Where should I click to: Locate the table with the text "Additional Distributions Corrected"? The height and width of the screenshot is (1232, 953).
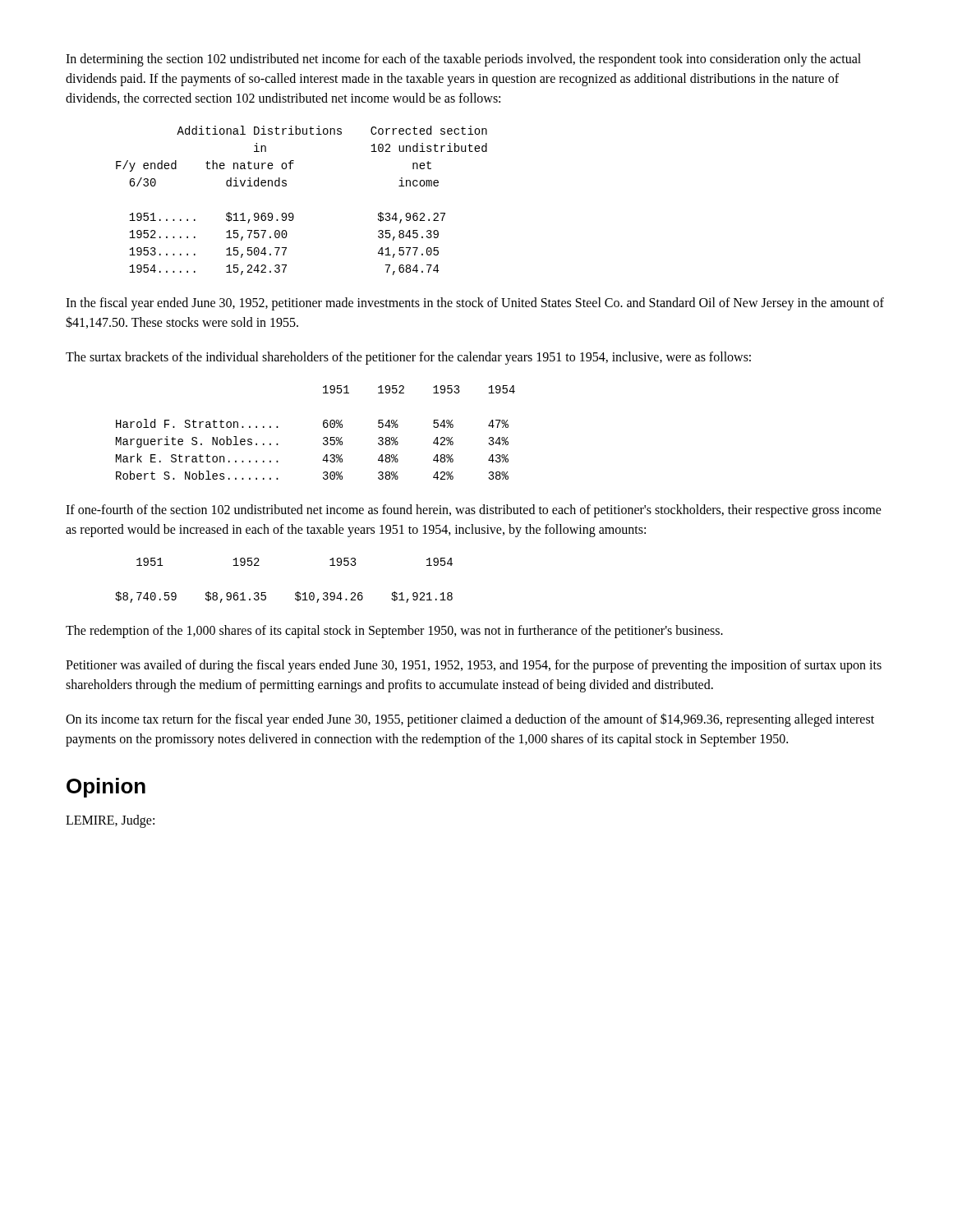pyautogui.click(x=476, y=201)
